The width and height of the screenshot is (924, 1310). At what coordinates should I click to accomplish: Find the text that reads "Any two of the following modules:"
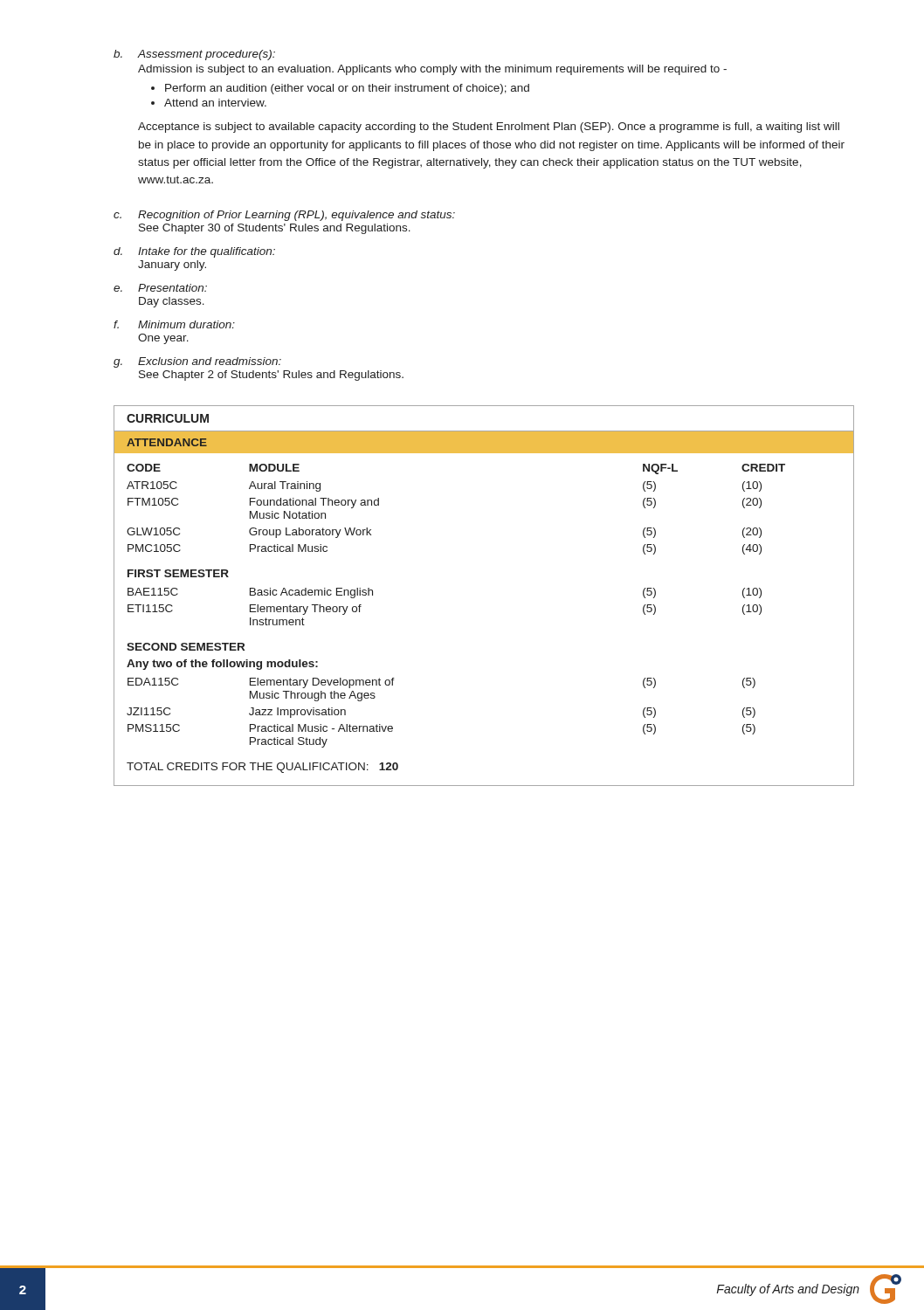(223, 664)
